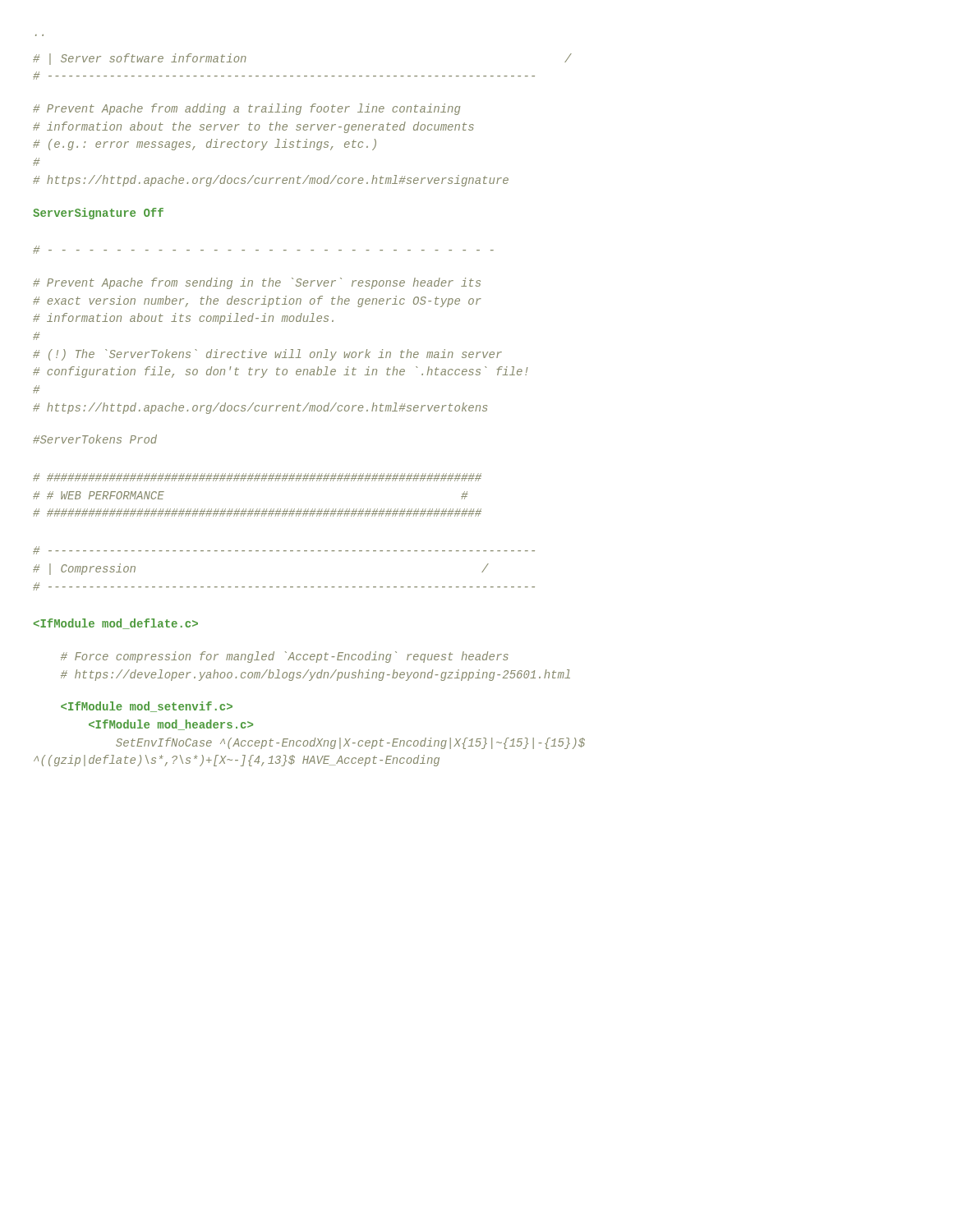Click on the region starting "ServerSignature Off"
Viewport: 953px width, 1232px height.
(98, 214)
